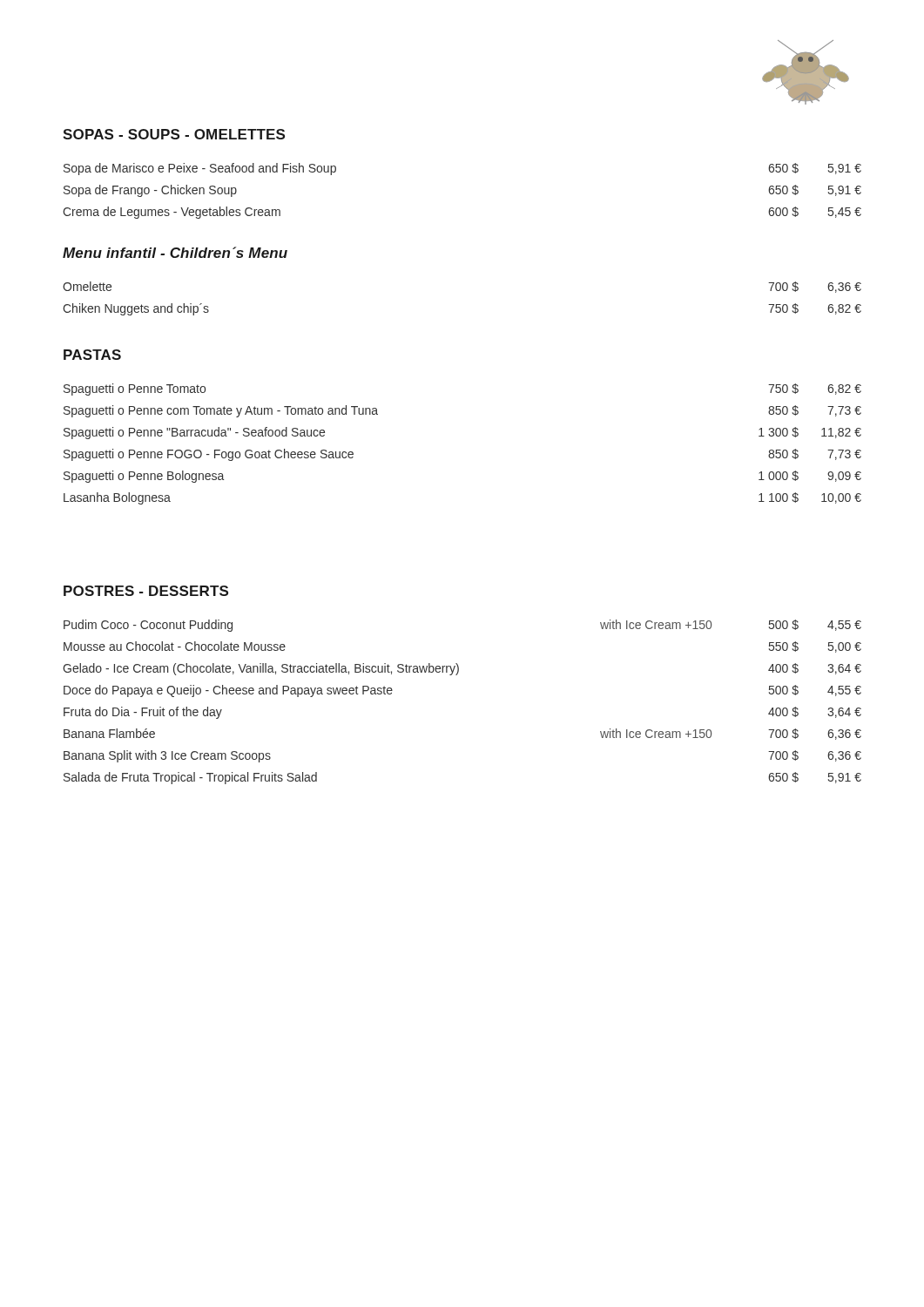Find the element starting "Crema de Legumes - Vegetables Cream 600 $"
Image resolution: width=924 pixels, height=1307 pixels.
coord(163,212)
